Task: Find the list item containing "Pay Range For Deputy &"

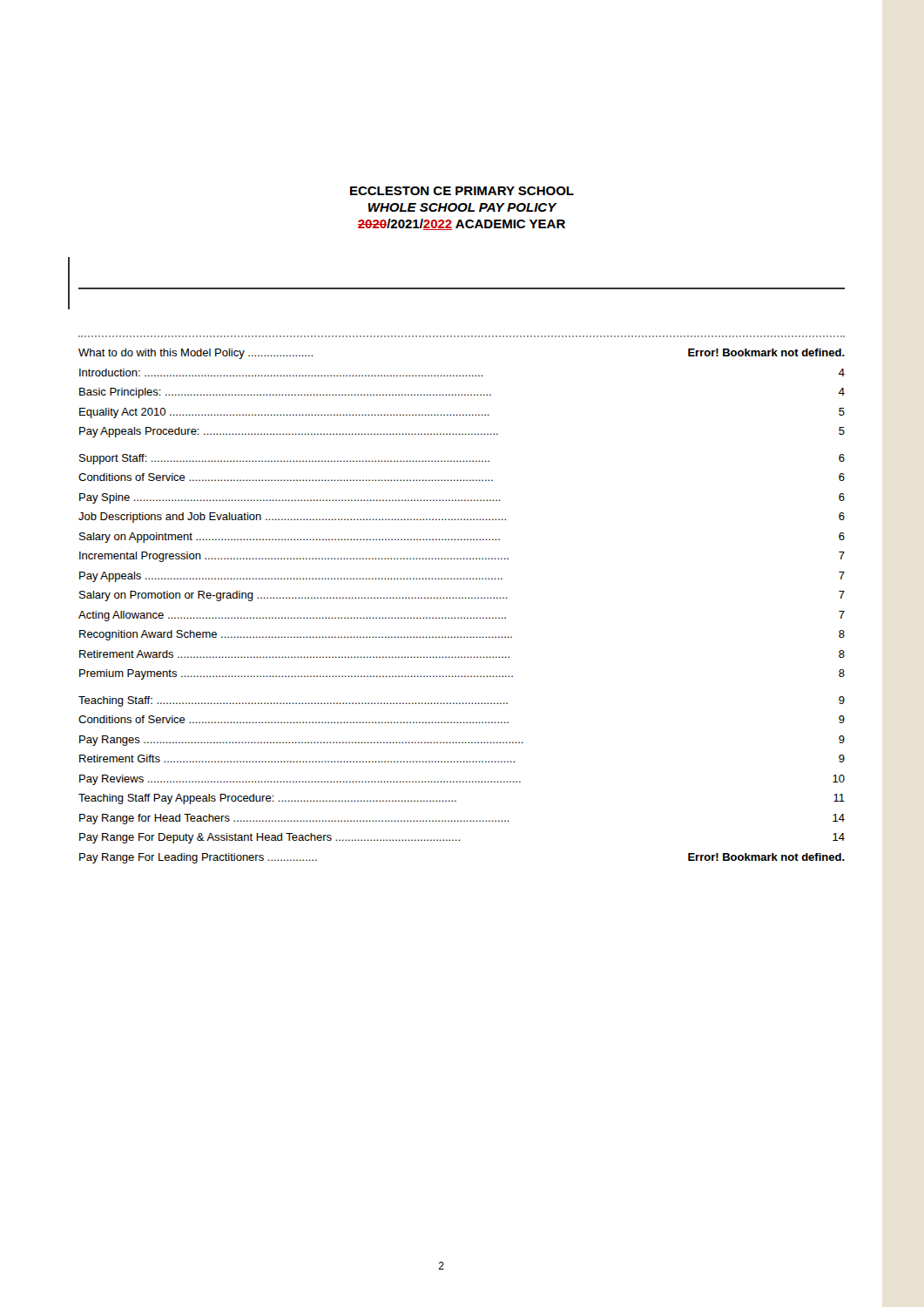Action: coord(462,837)
